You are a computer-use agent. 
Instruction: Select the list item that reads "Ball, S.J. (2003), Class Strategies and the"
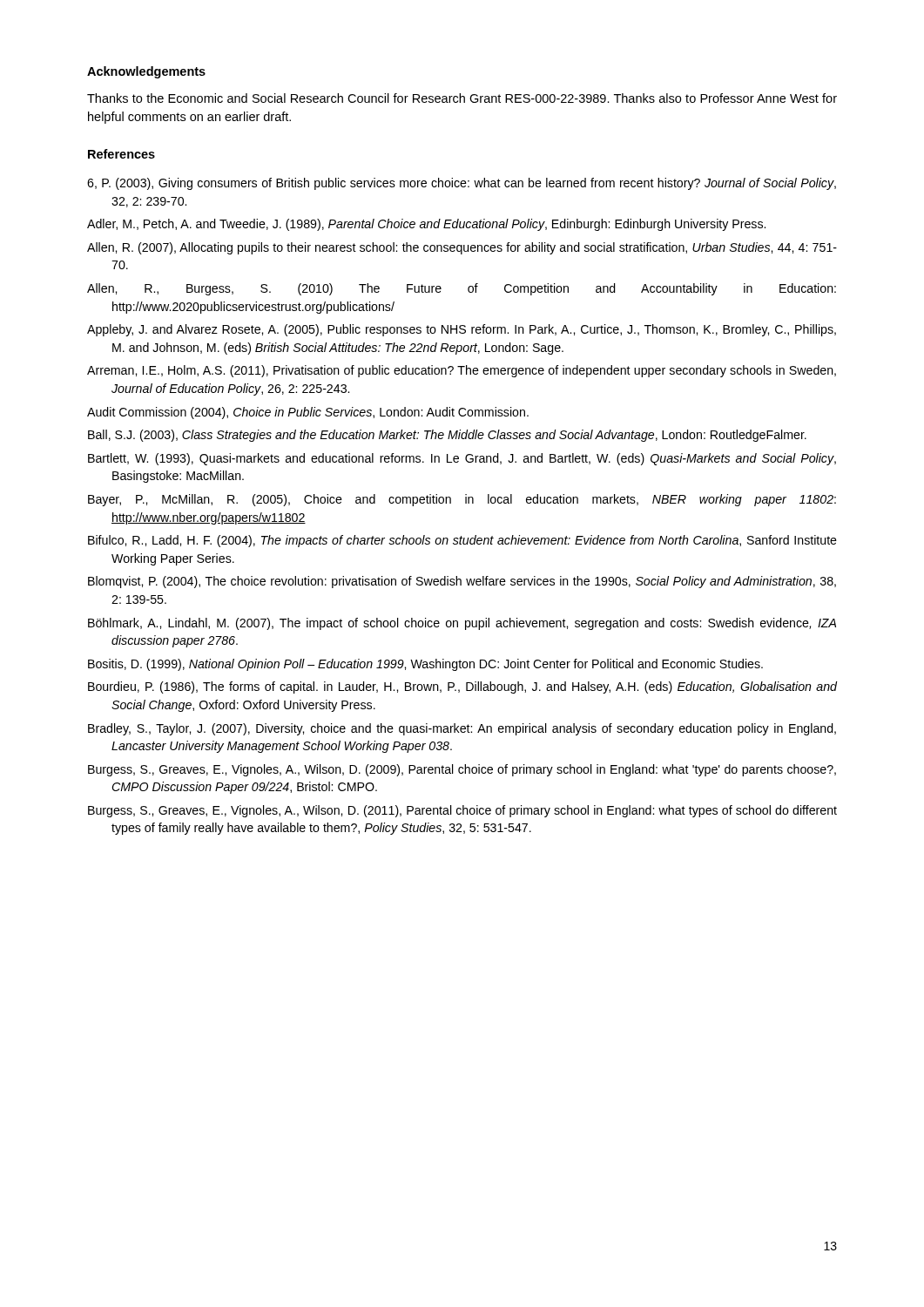tap(447, 435)
